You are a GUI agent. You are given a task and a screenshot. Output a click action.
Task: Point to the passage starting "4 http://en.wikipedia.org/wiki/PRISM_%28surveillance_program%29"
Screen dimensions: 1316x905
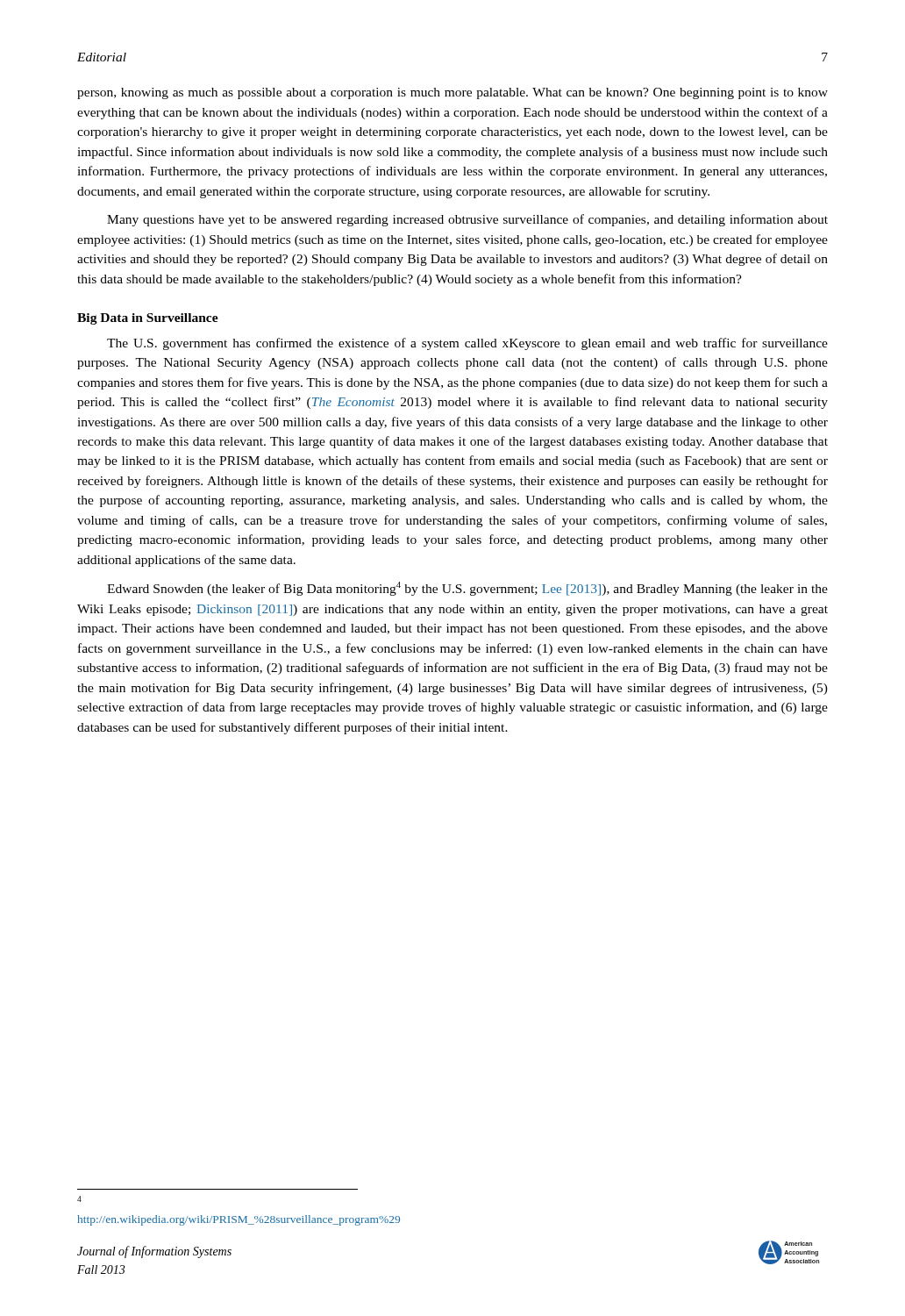(217, 1210)
